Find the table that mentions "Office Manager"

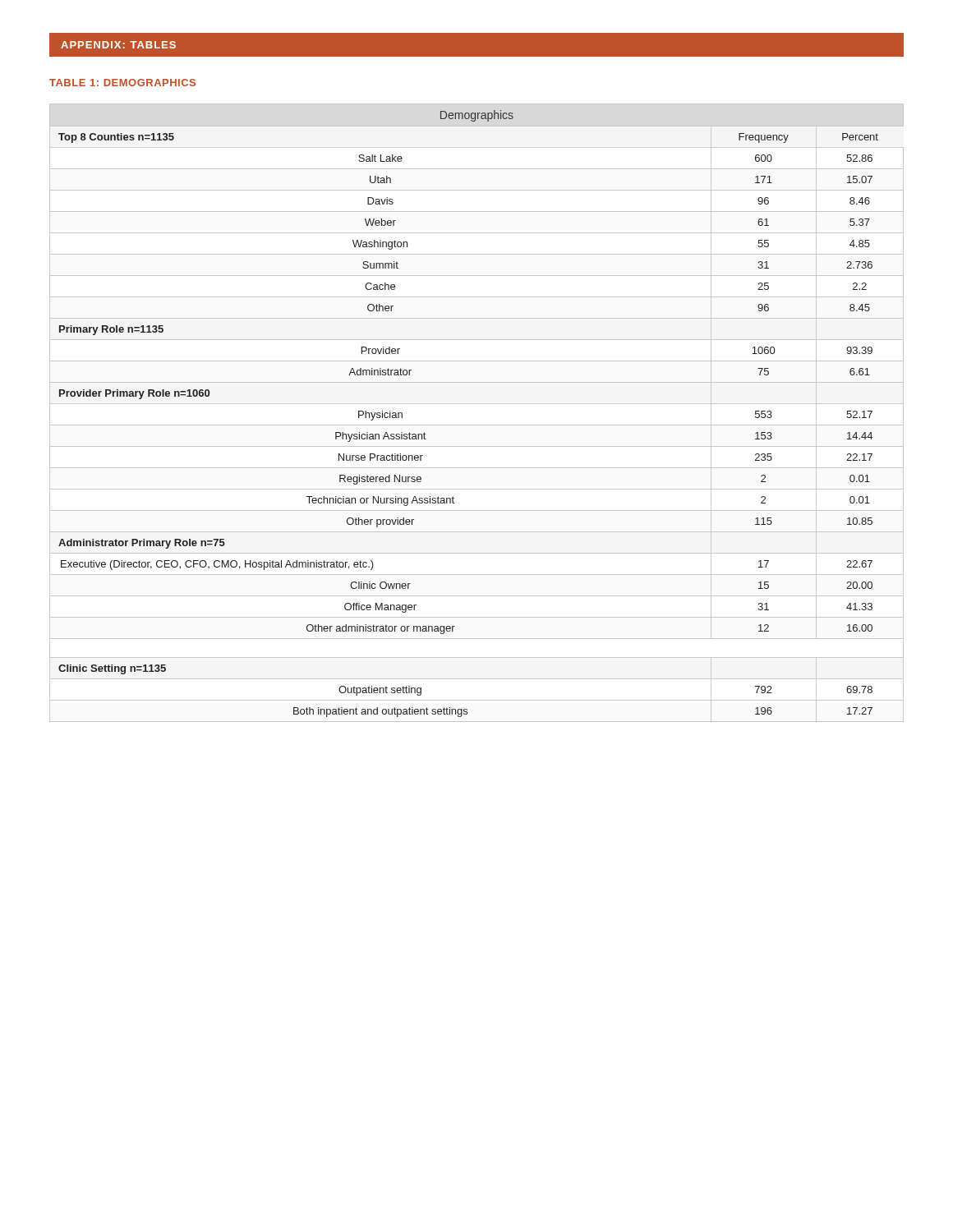pyautogui.click(x=476, y=413)
